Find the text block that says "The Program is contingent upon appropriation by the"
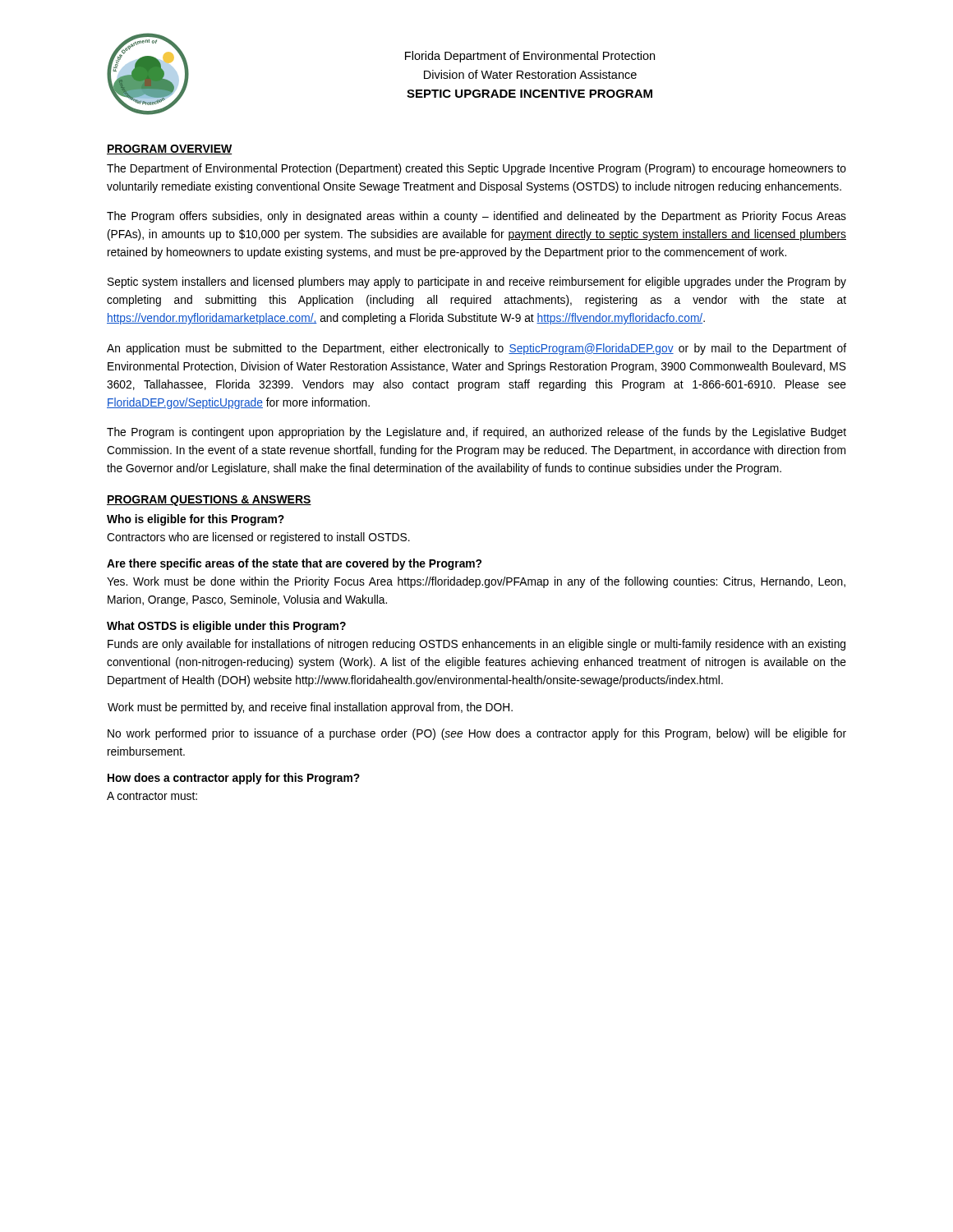 point(476,450)
